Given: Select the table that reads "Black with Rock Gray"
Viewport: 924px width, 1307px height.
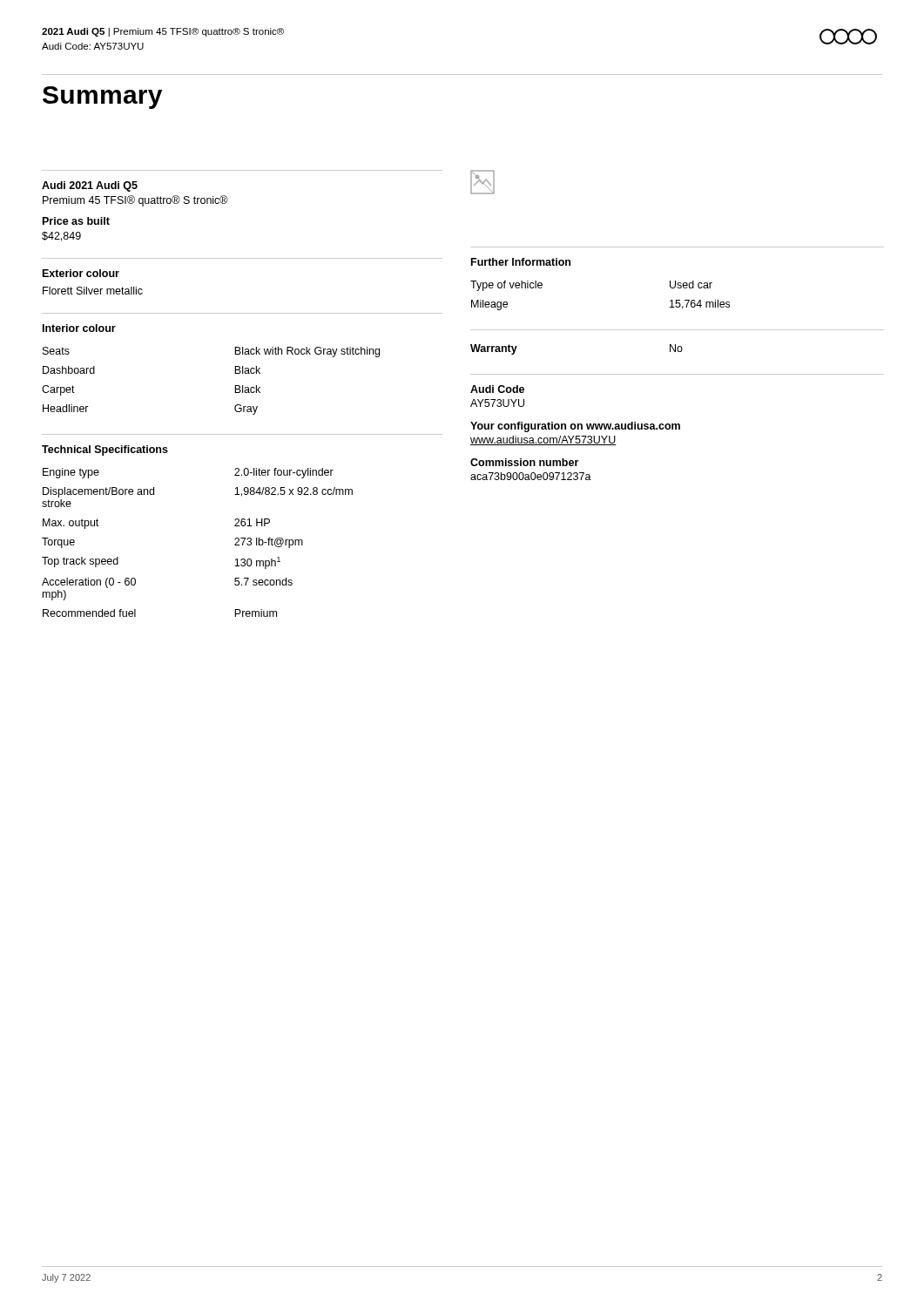Looking at the screenshot, I should (242, 380).
